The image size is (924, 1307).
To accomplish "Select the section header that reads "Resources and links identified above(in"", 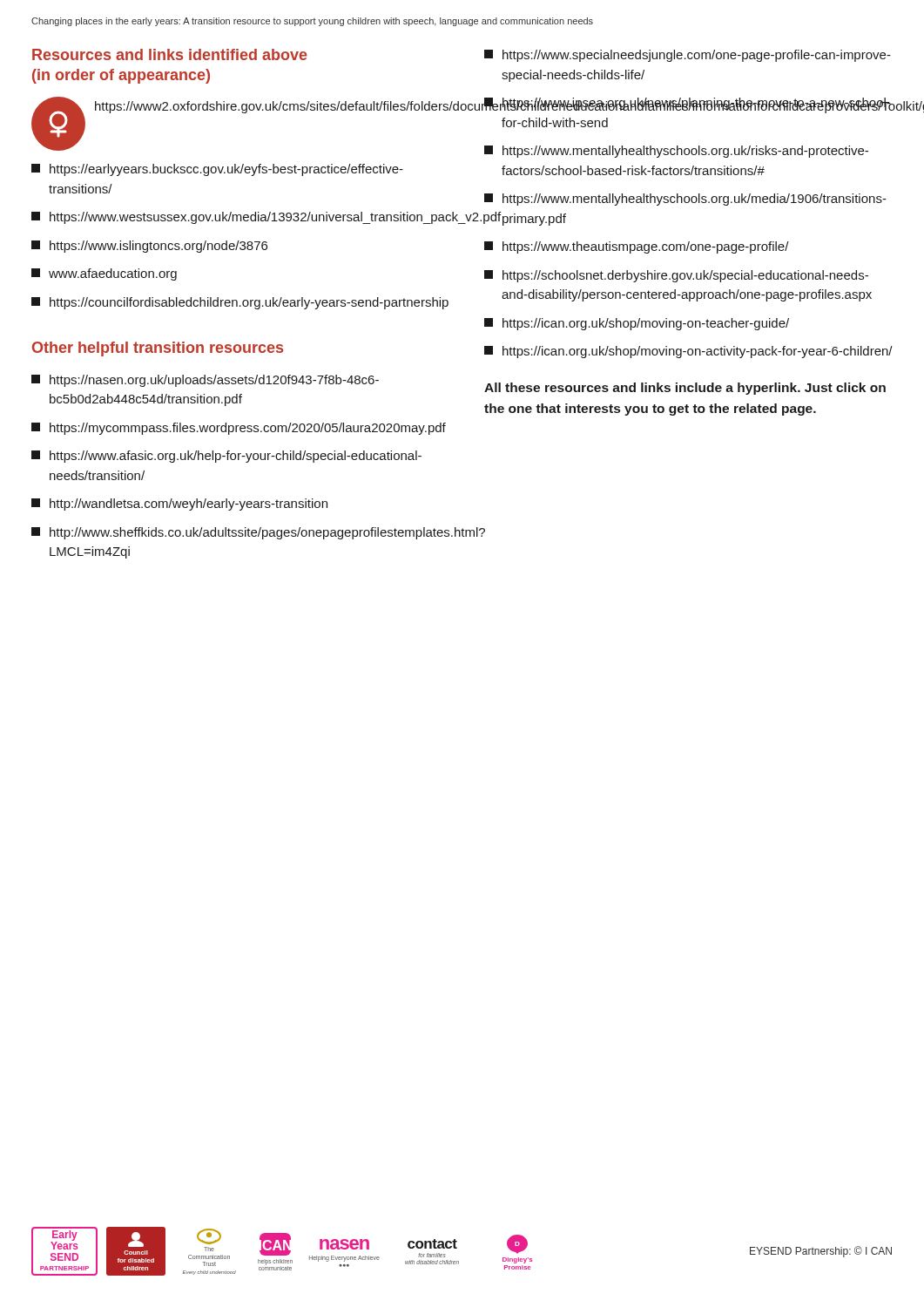I will pos(245,65).
